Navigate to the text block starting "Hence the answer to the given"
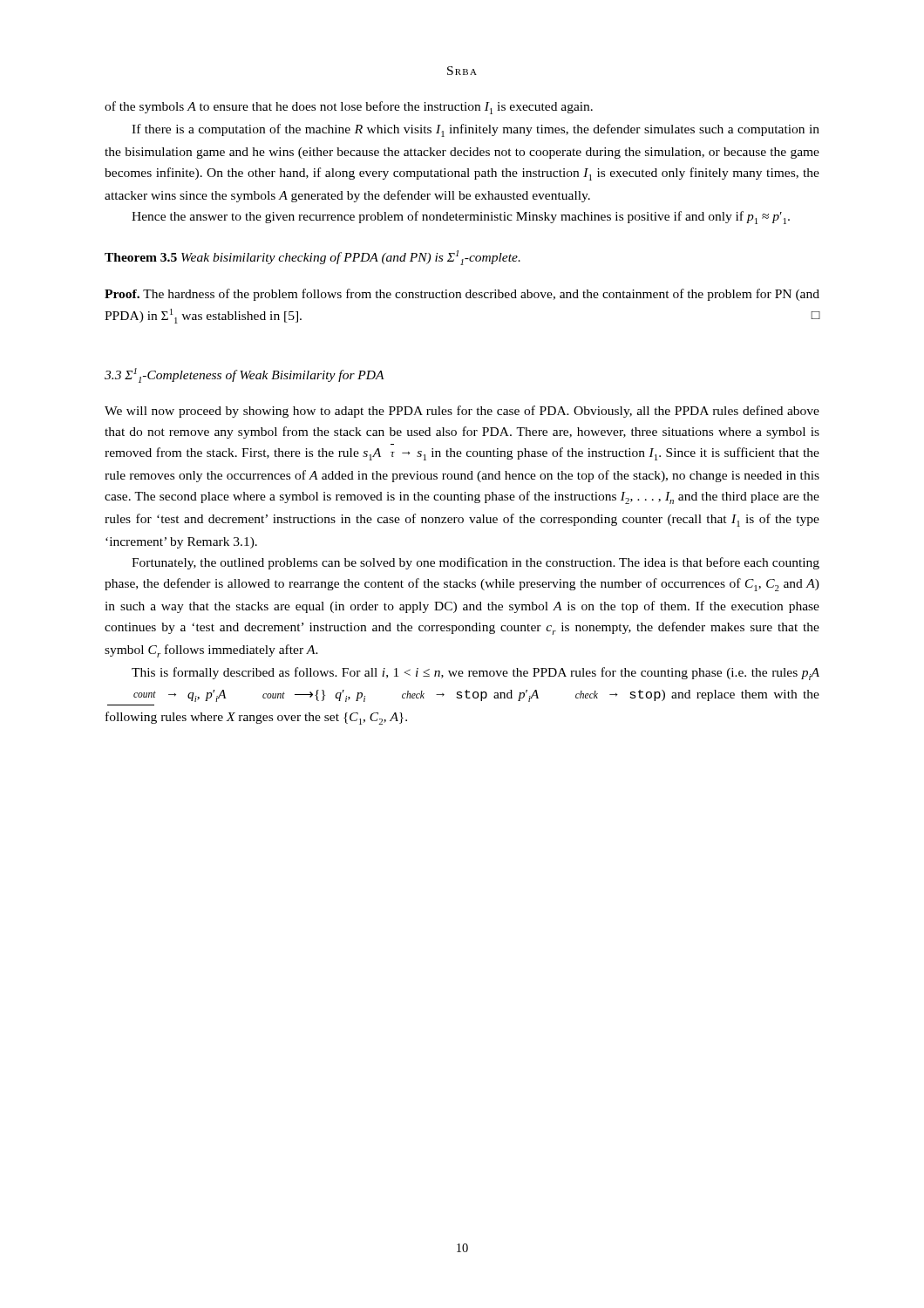Viewport: 924px width, 1308px height. click(x=462, y=217)
